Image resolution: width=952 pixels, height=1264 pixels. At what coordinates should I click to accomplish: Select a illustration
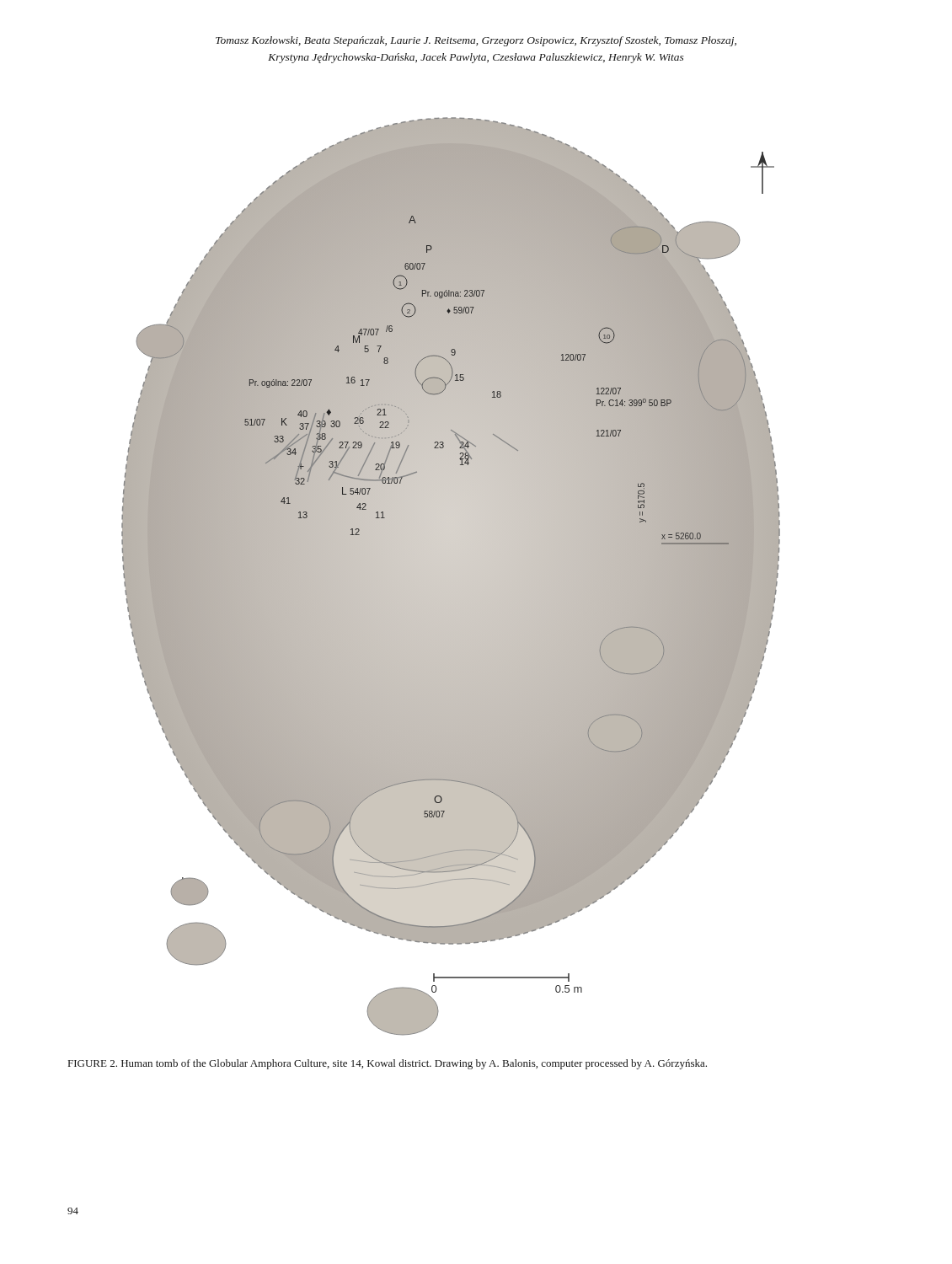(476, 560)
